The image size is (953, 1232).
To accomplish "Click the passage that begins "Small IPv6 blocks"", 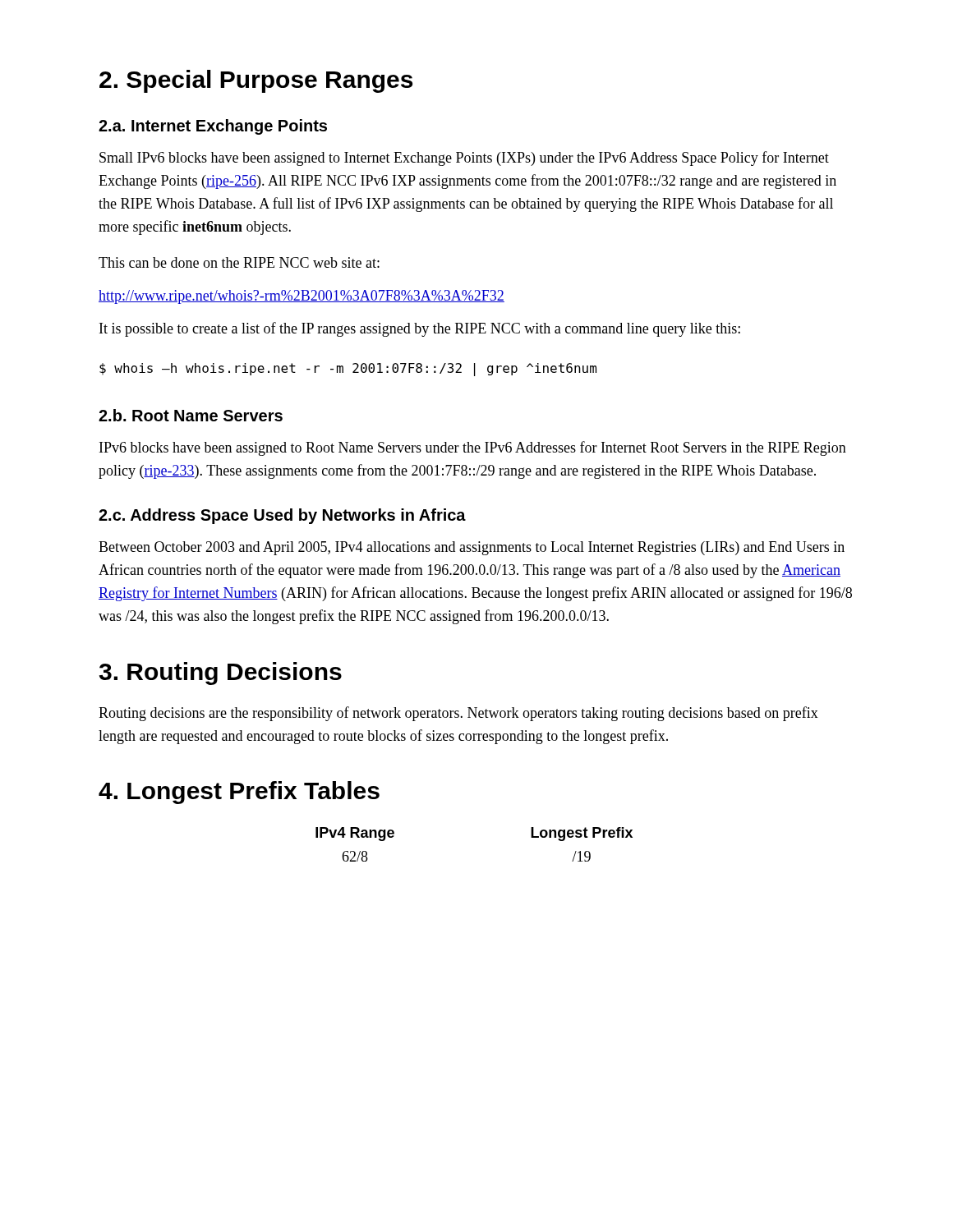I will (x=476, y=193).
